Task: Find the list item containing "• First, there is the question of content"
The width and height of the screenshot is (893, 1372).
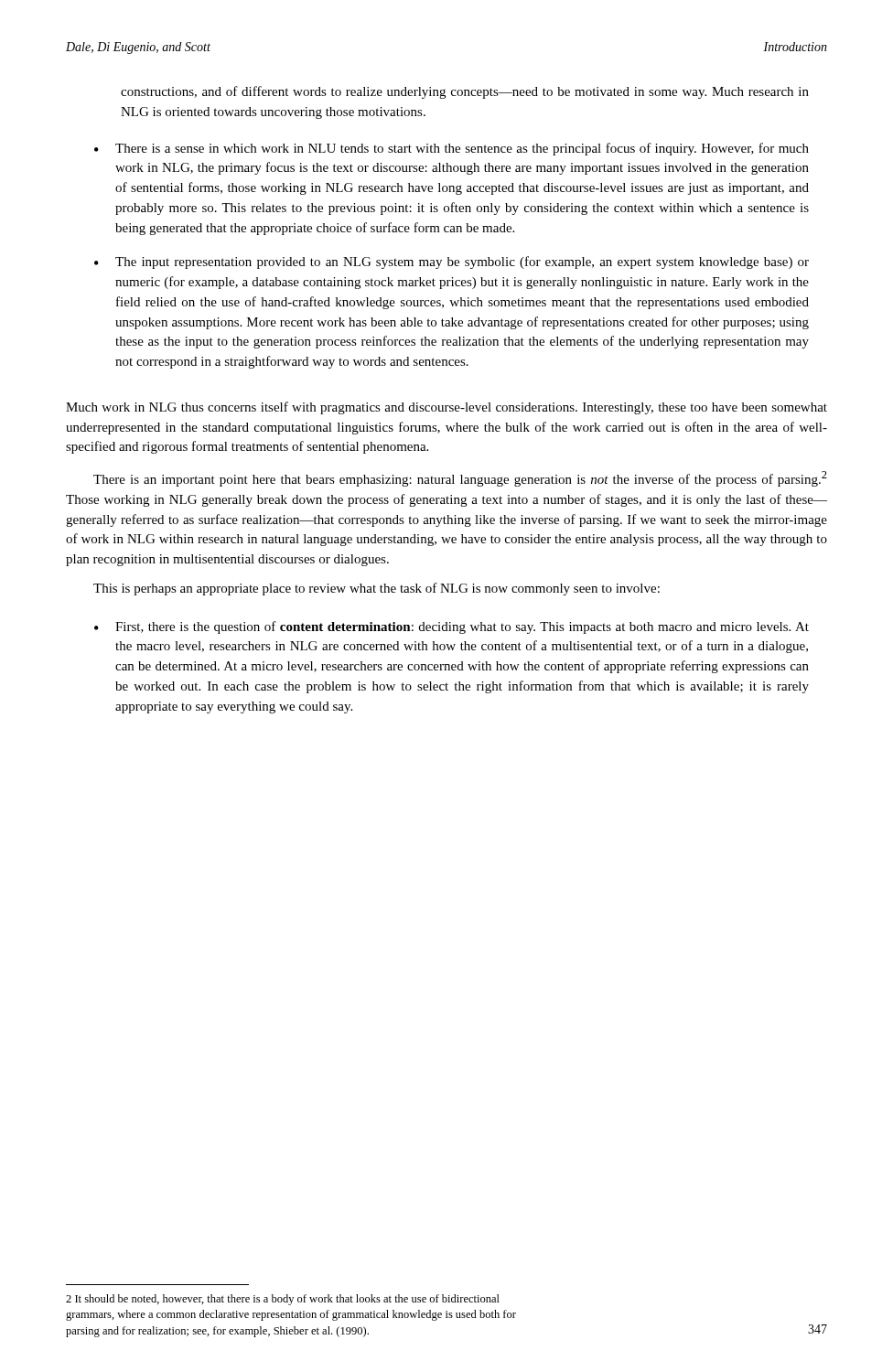Action: click(x=451, y=667)
